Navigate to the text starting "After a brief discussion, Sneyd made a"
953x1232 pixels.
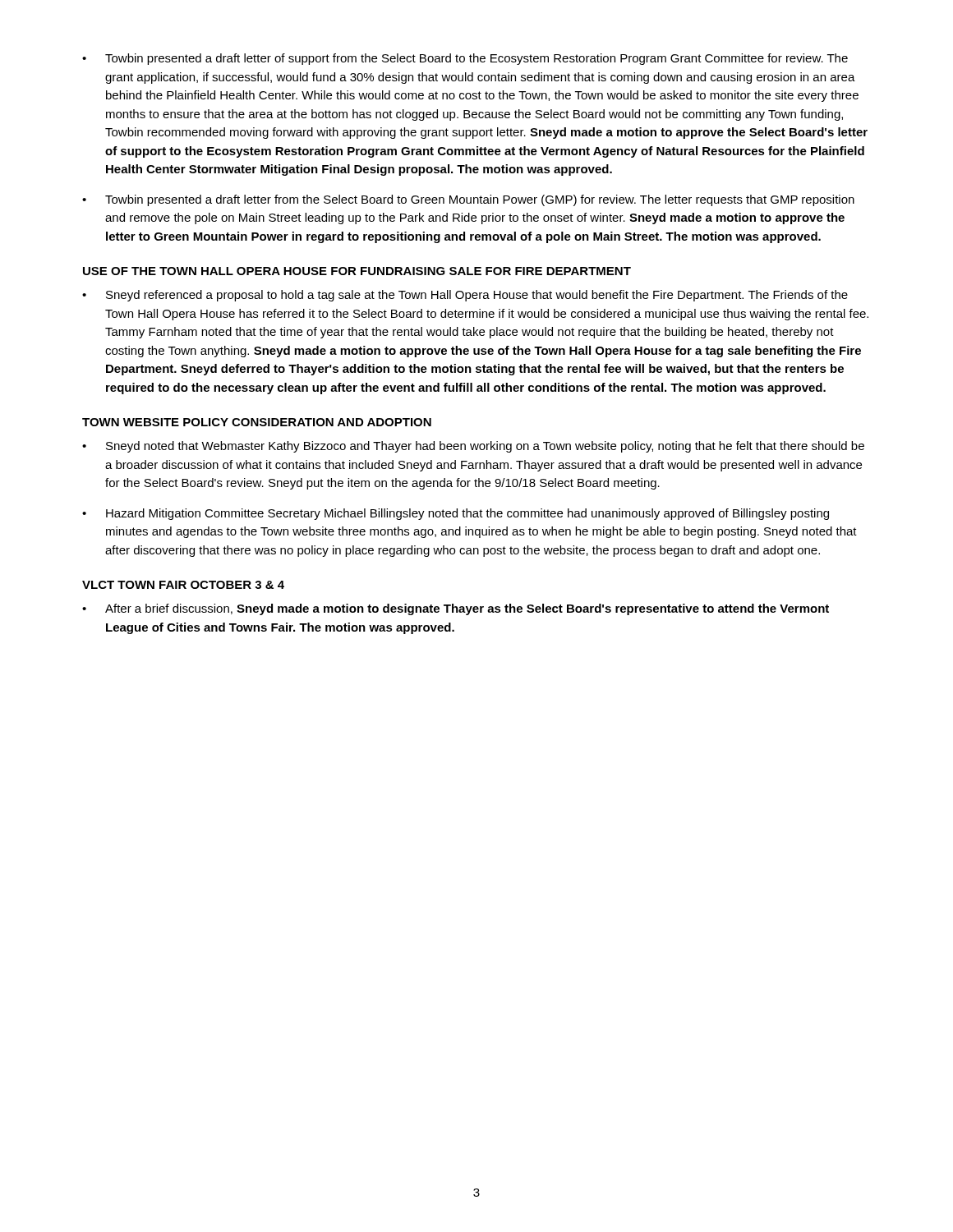(x=476, y=618)
